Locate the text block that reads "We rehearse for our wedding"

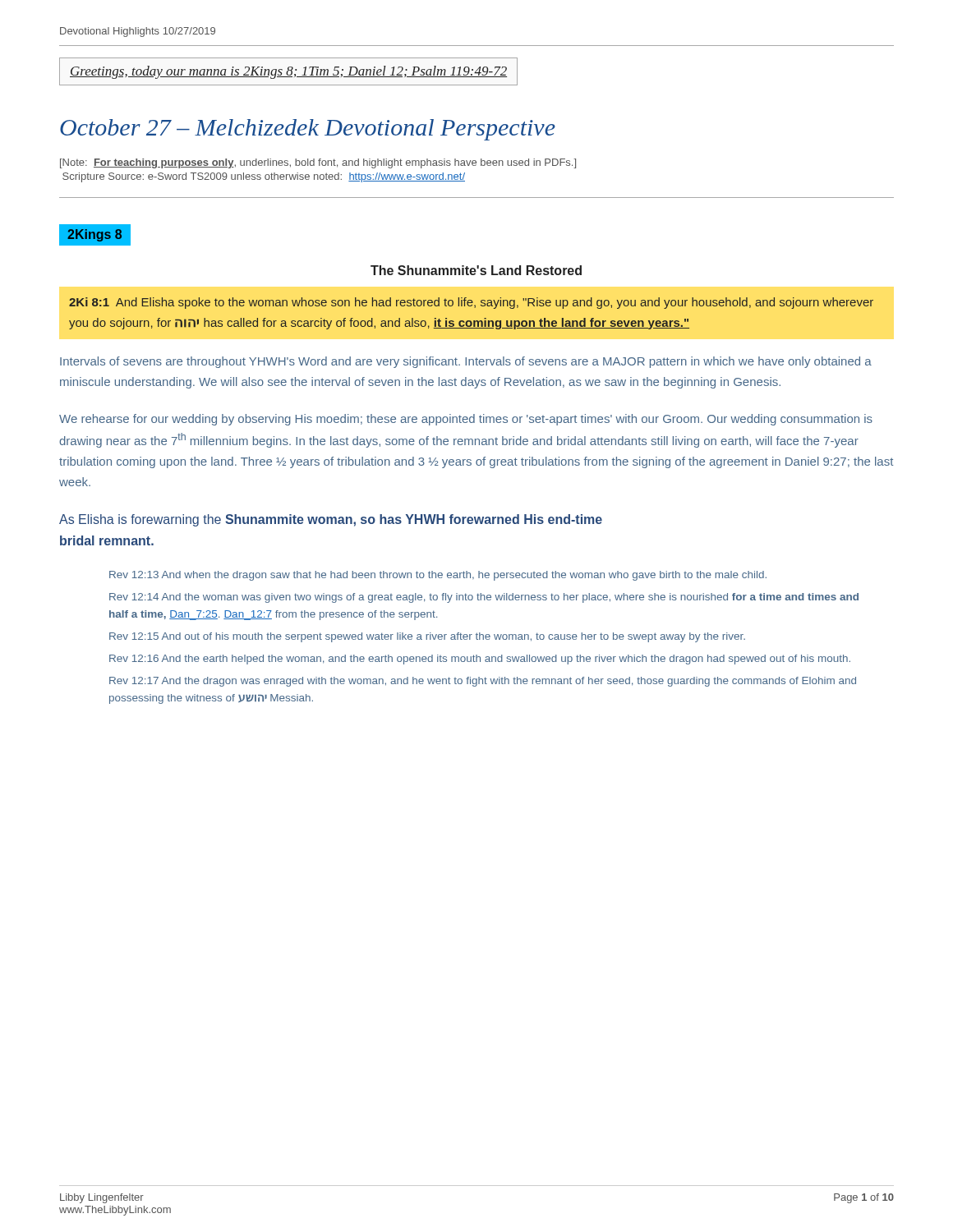(476, 451)
